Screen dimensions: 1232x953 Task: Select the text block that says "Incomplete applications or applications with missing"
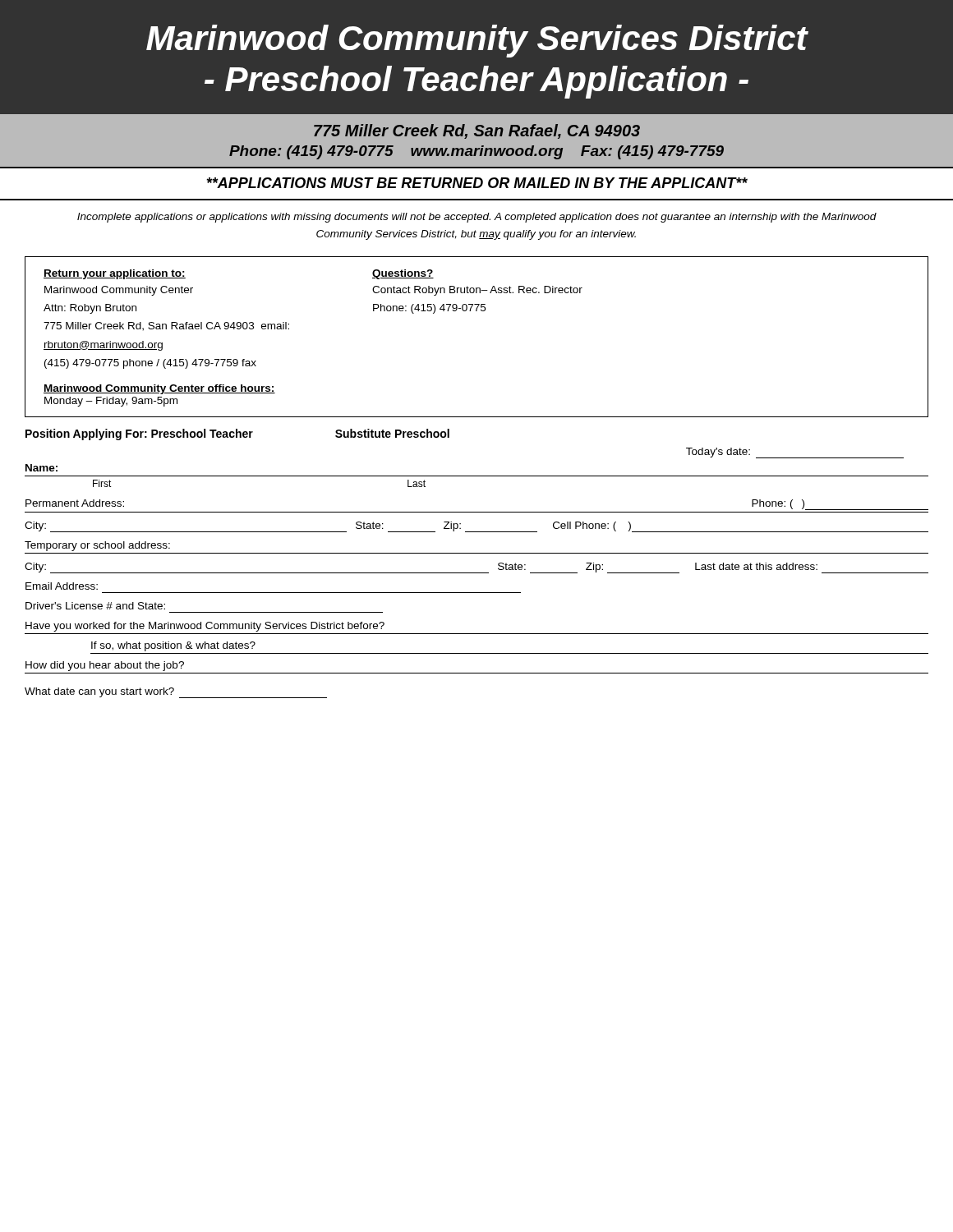point(476,225)
